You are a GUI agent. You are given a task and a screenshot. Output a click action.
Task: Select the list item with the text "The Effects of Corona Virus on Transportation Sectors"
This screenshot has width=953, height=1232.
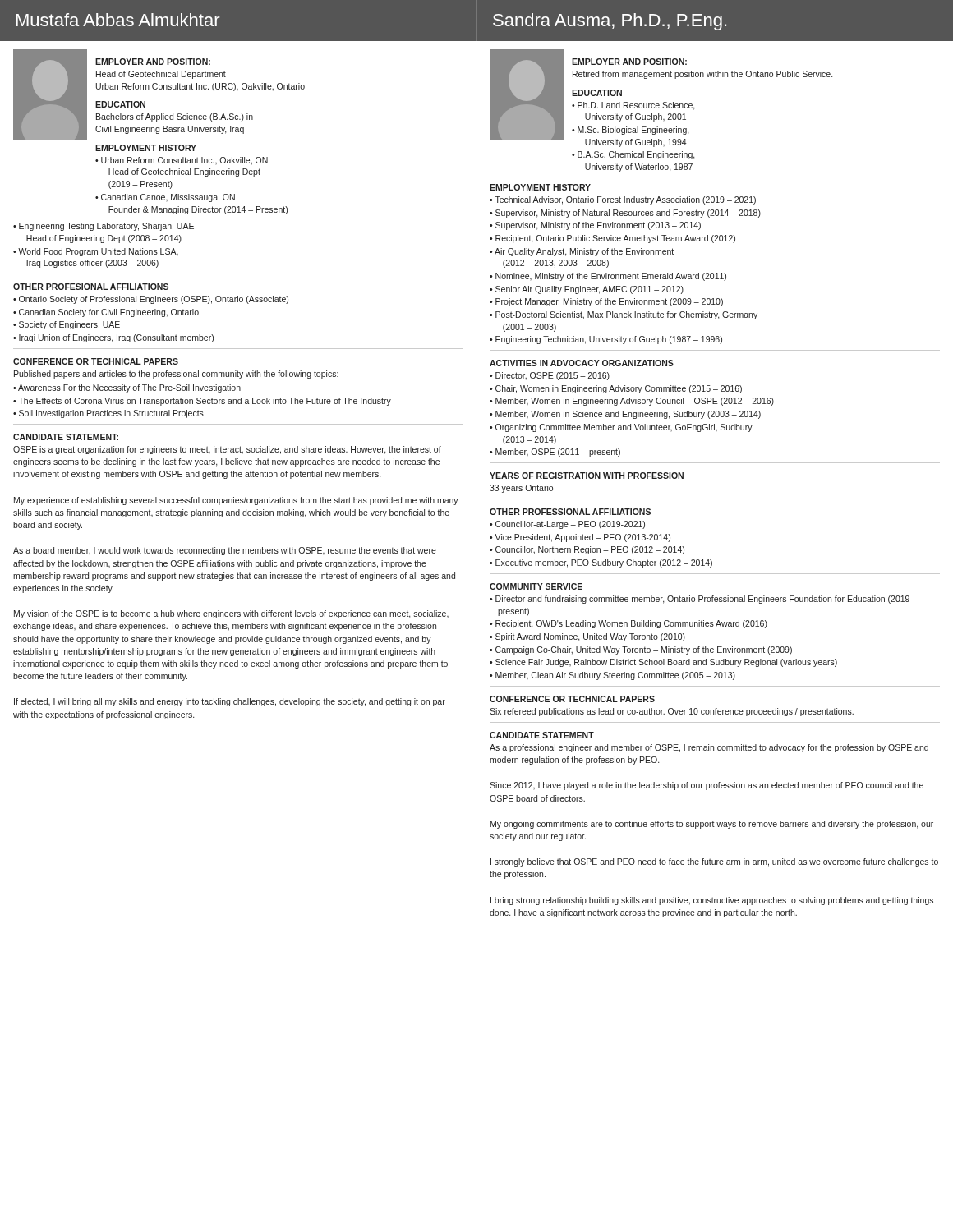pyautogui.click(x=205, y=401)
